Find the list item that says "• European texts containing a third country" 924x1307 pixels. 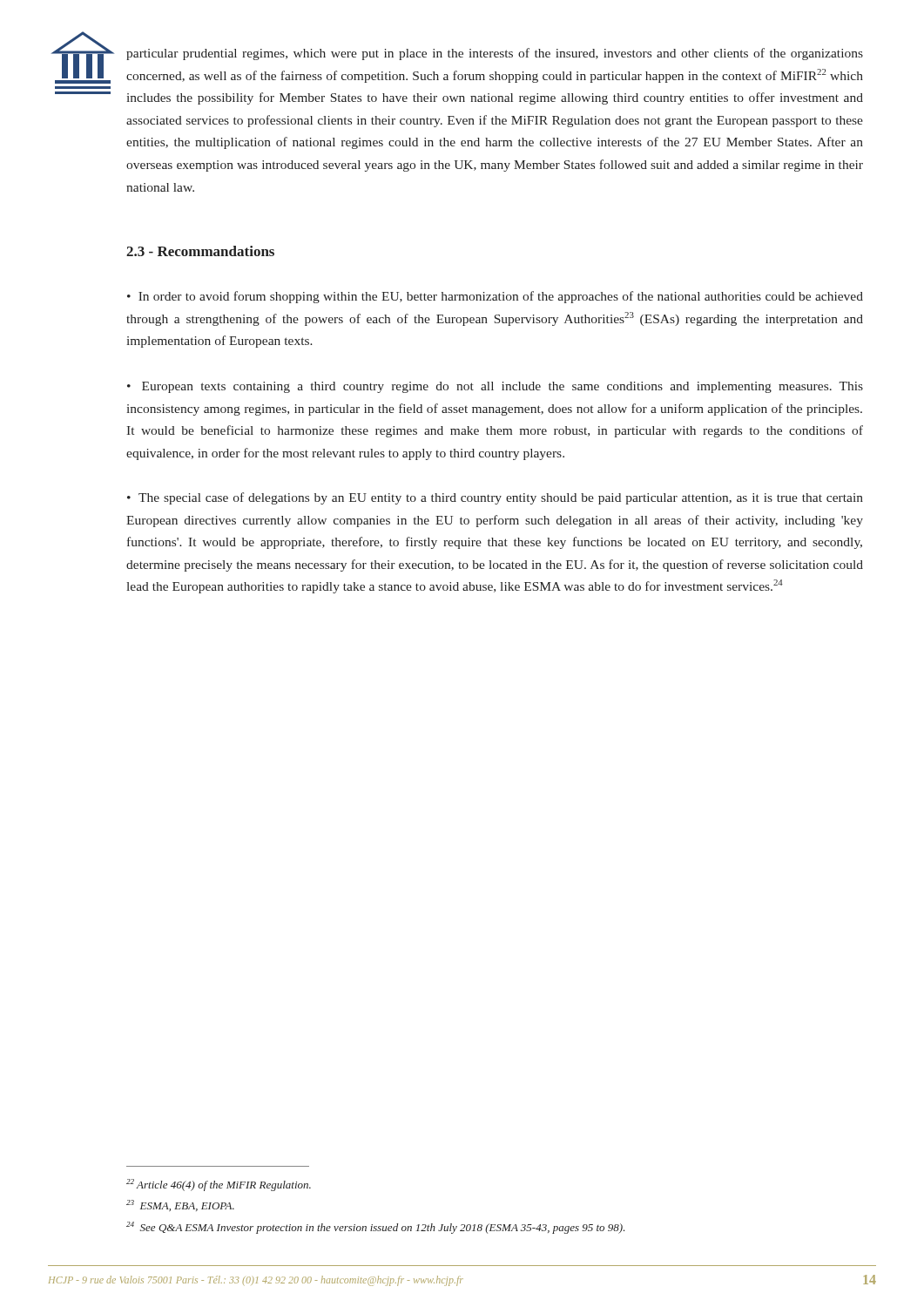495,419
